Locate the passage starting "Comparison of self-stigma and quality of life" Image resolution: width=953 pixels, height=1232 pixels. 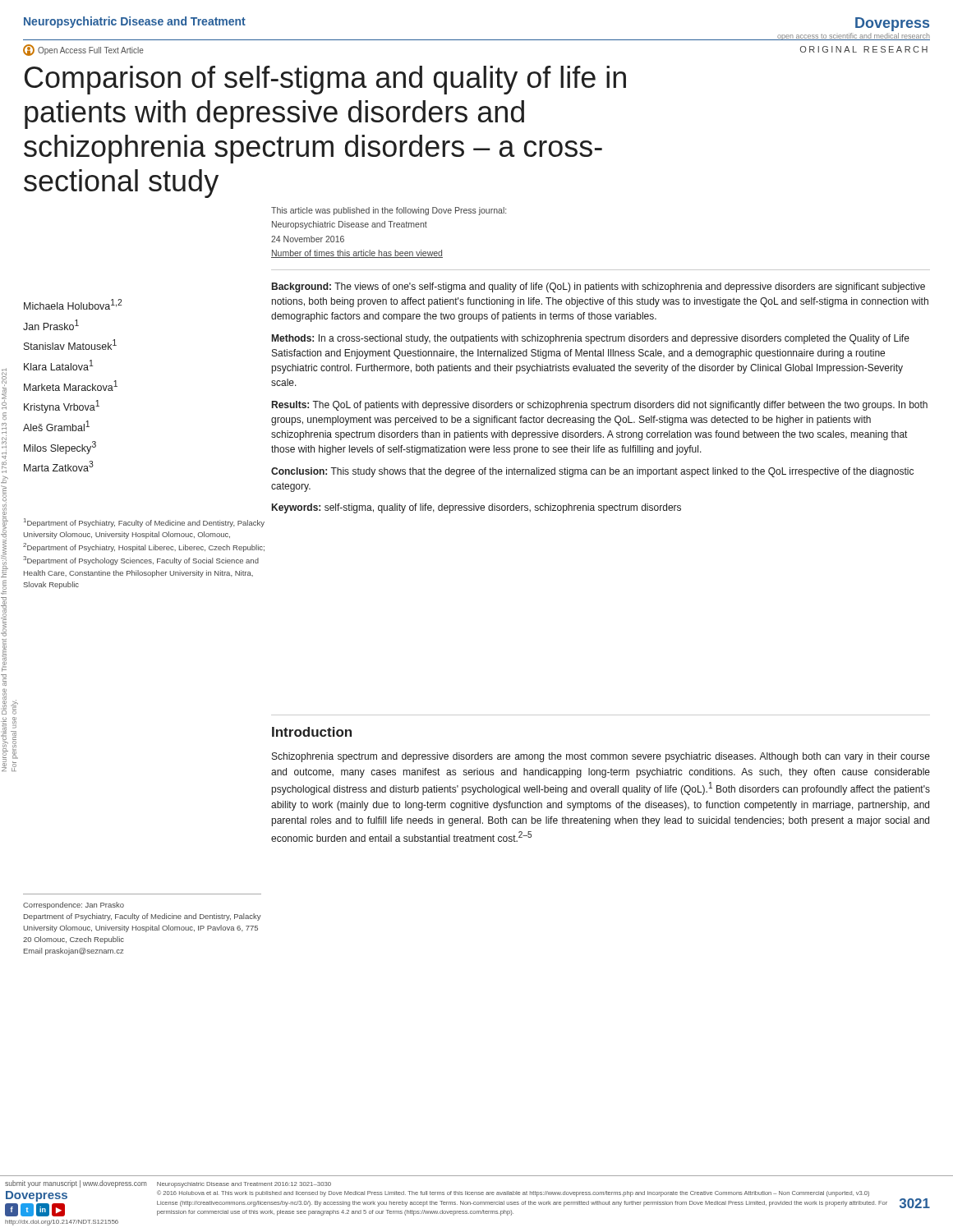(x=325, y=129)
